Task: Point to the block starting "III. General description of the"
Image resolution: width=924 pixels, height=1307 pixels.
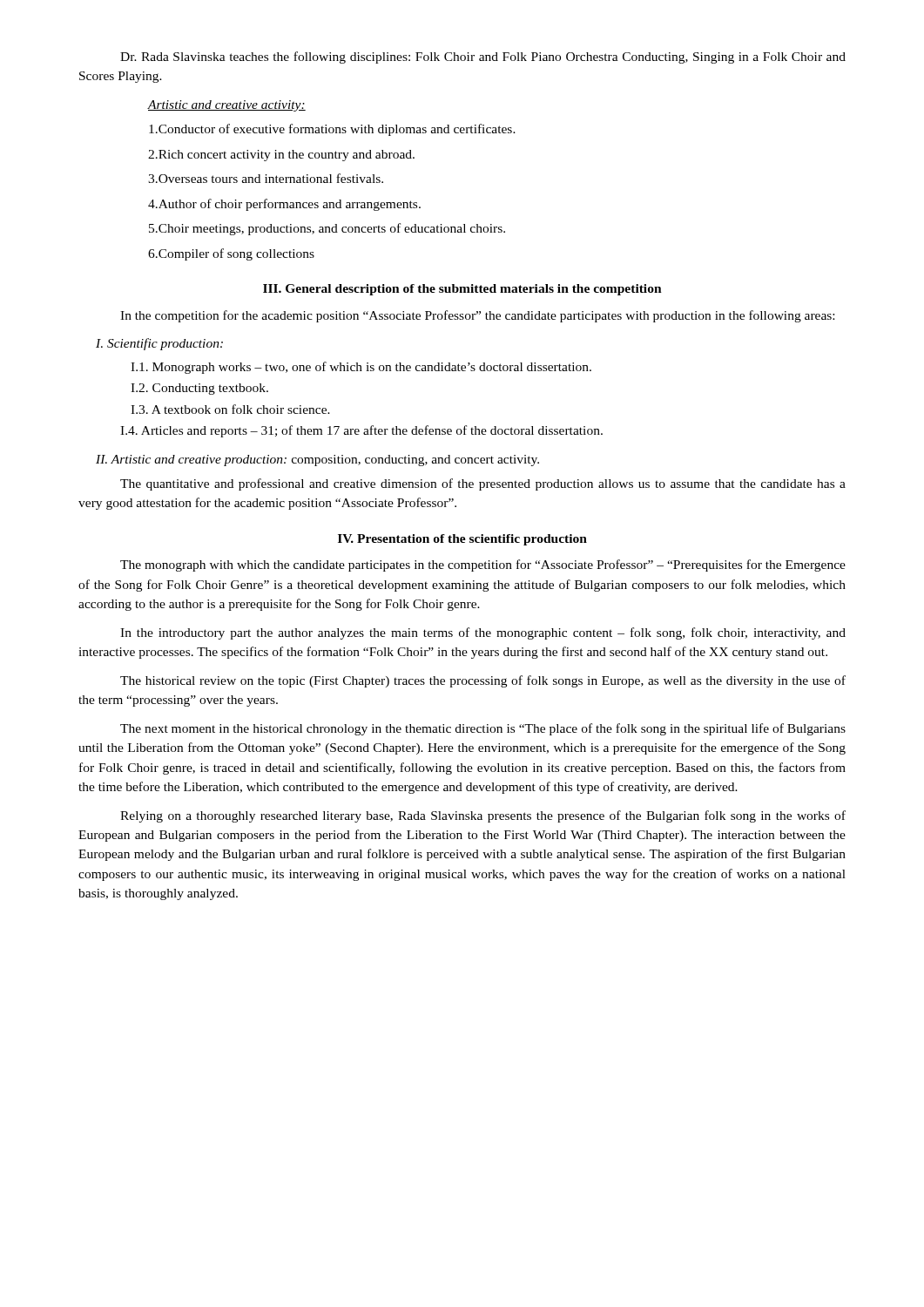Action: [x=462, y=288]
